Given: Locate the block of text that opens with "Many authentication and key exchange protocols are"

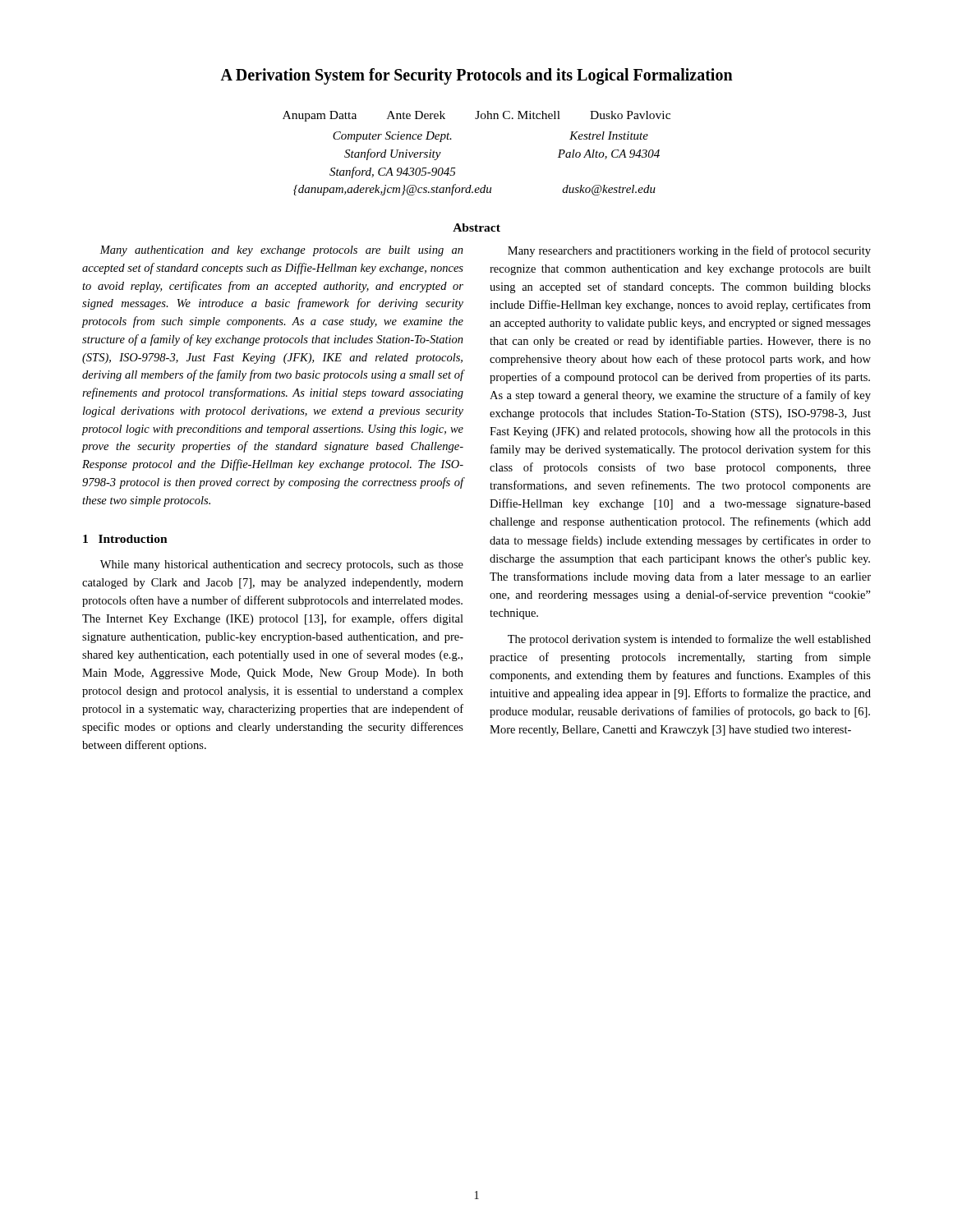Looking at the screenshot, I should 273,375.
